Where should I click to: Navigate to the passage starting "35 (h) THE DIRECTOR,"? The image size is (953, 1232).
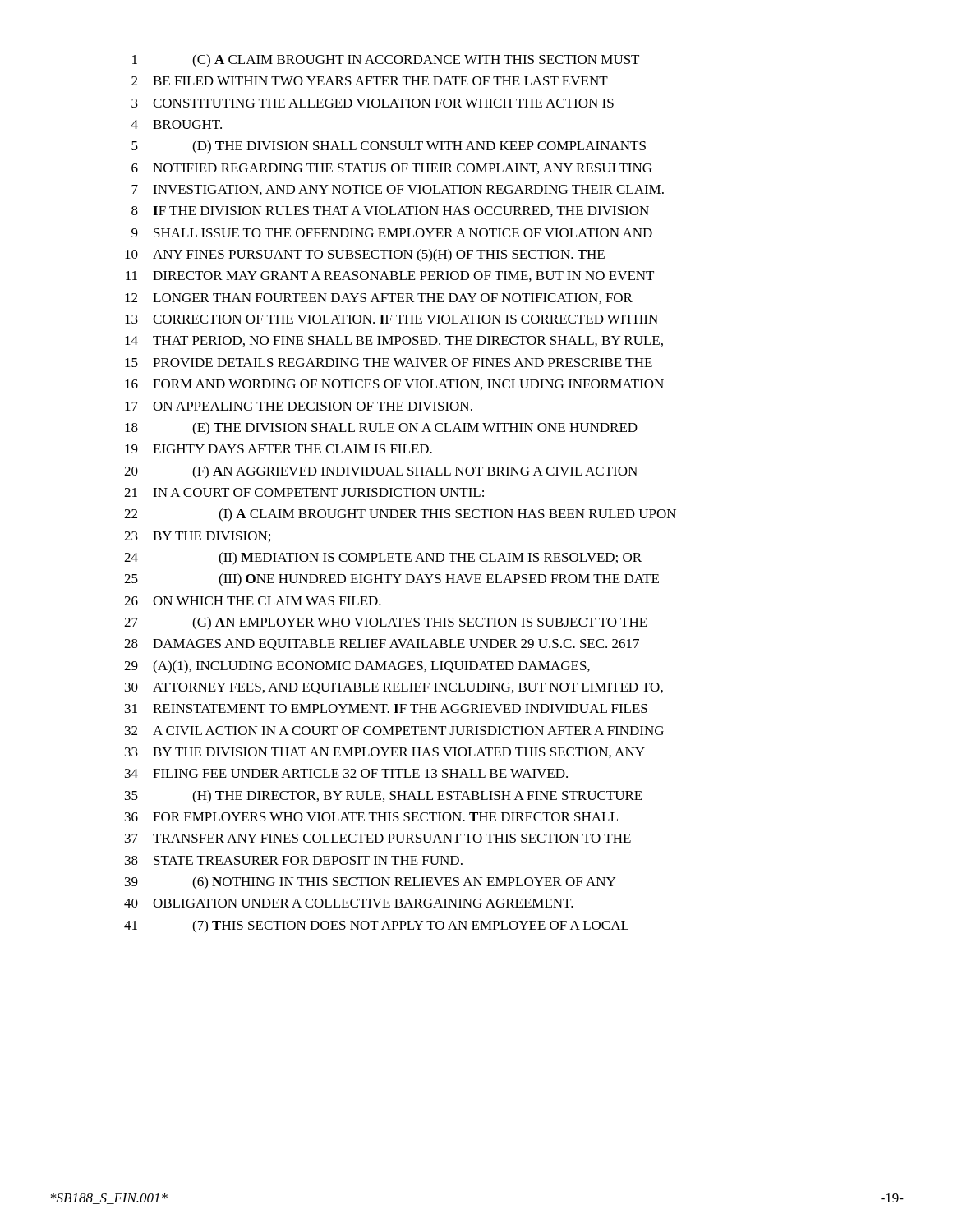pyautogui.click(x=493, y=796)
